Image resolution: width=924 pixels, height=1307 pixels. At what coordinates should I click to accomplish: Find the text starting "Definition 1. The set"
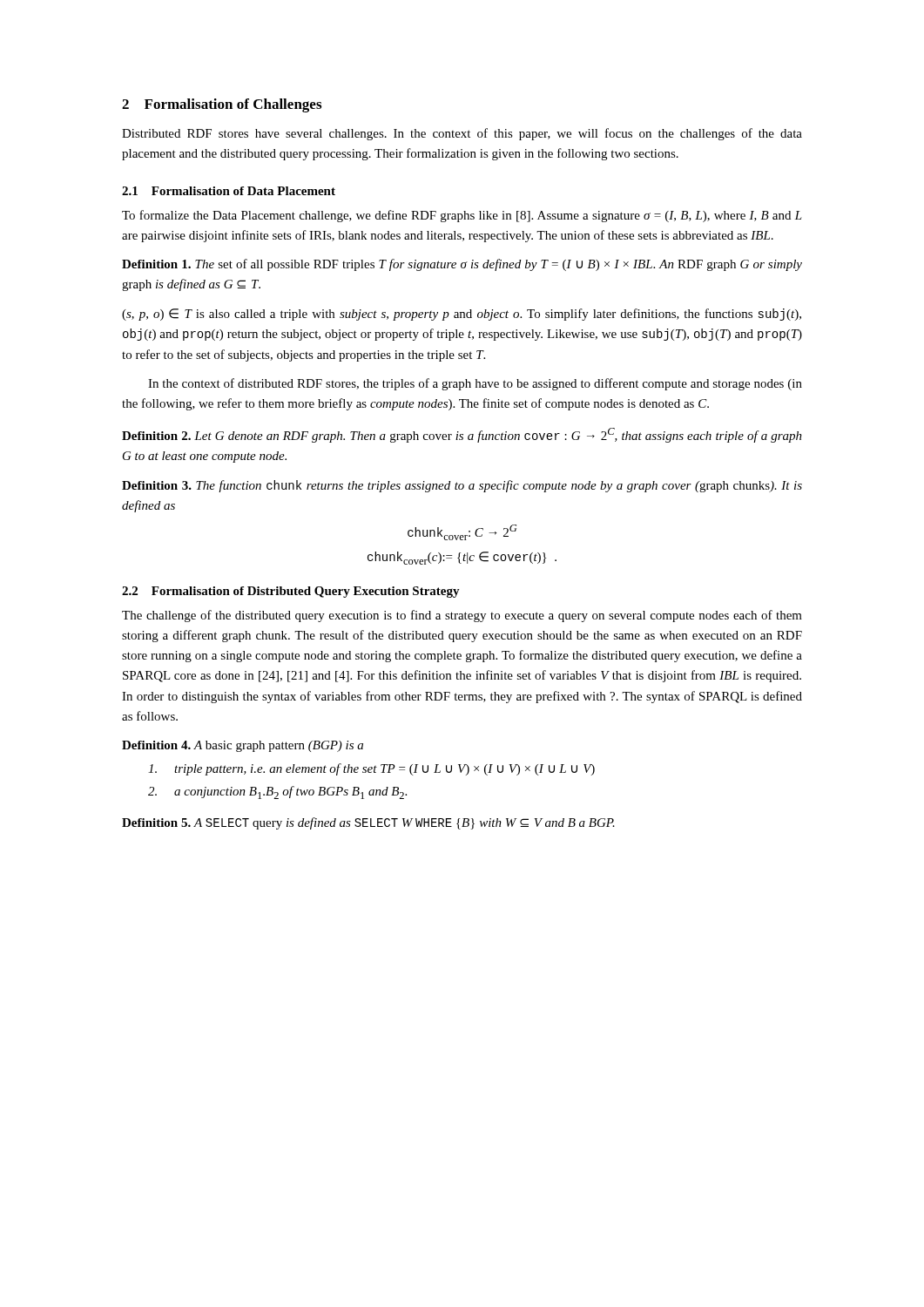pos(462,274)
